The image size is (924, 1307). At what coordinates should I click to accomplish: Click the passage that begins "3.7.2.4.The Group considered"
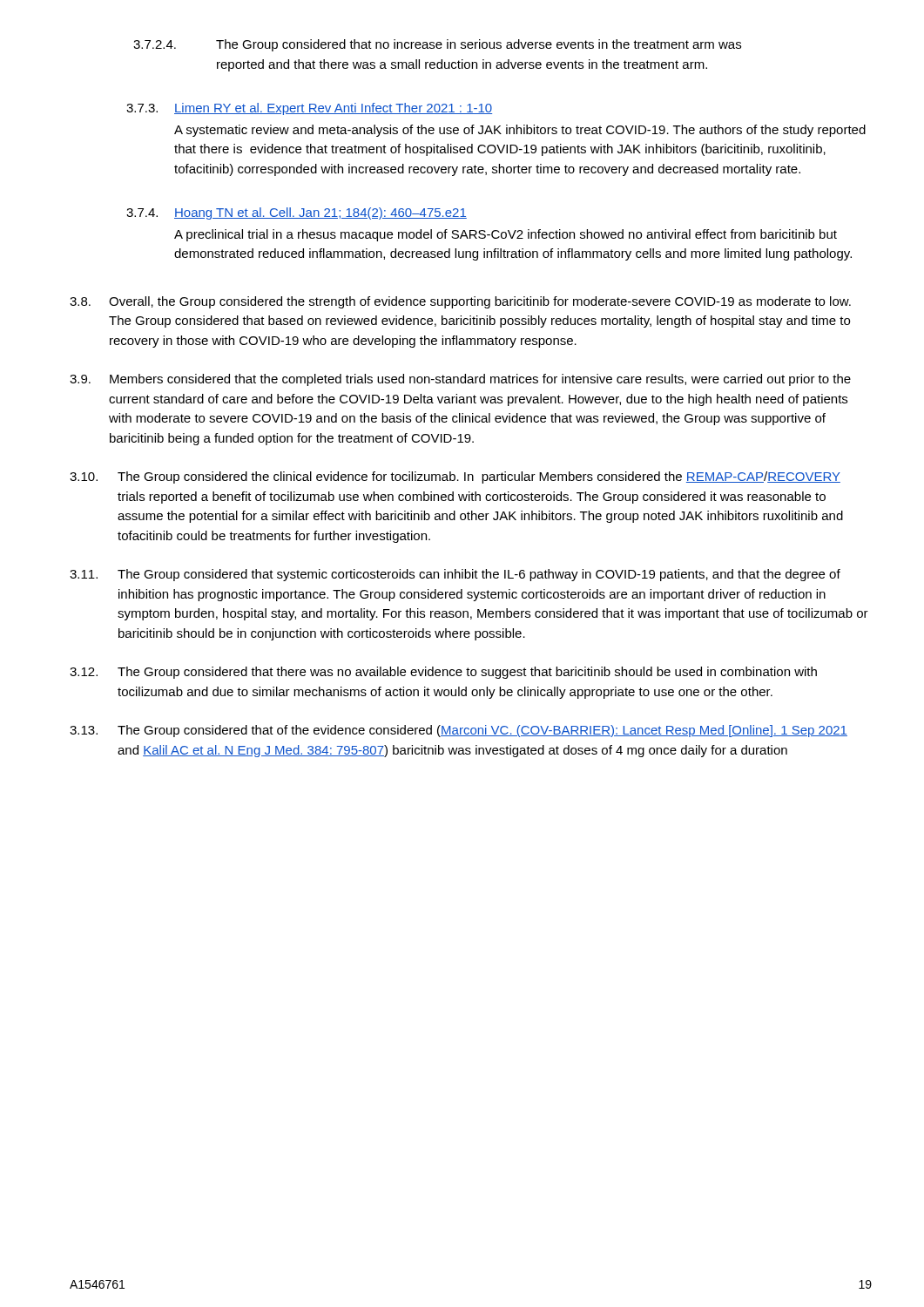502,55
